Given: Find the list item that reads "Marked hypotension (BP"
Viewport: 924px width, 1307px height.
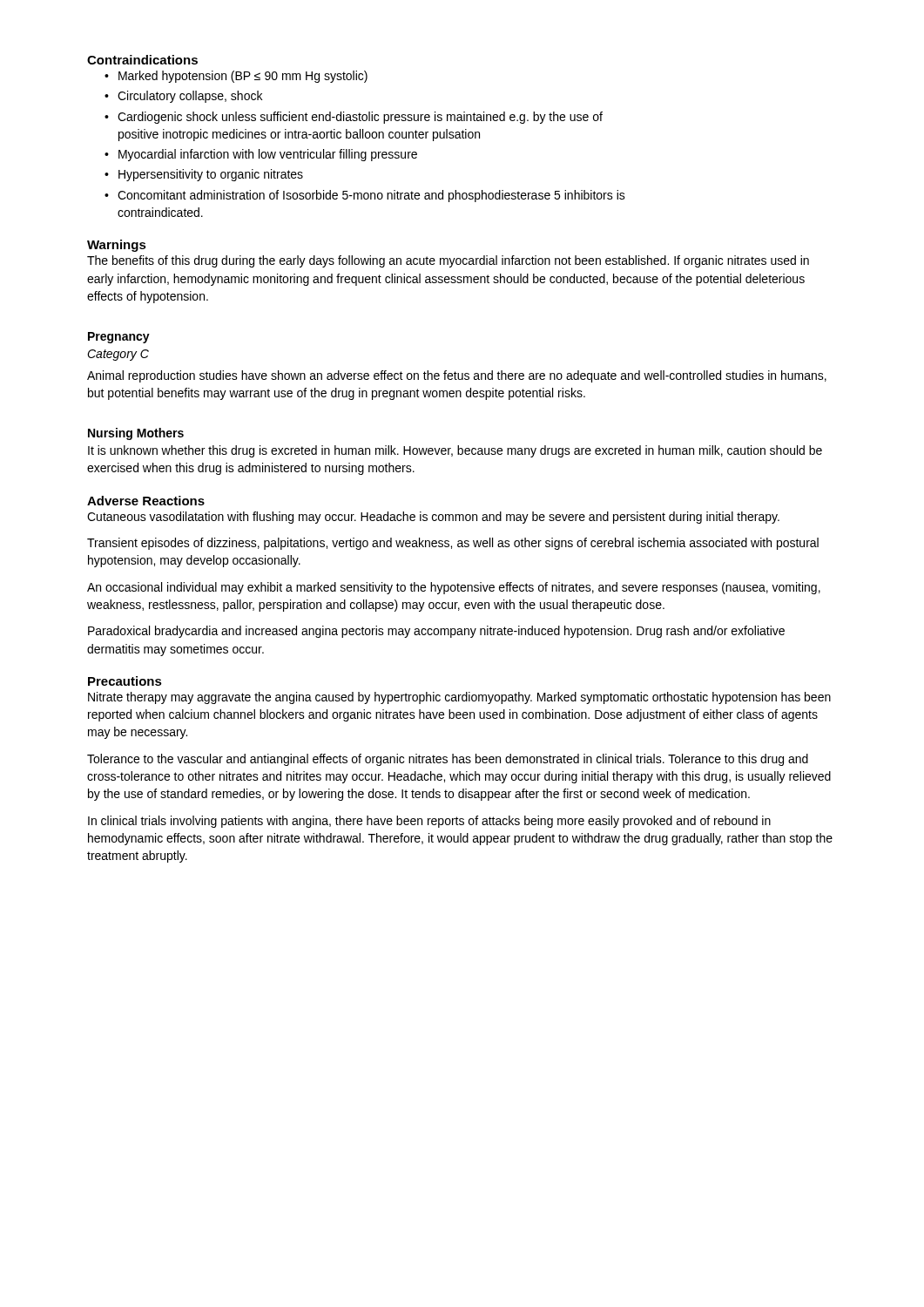Looking at the screenshot, I should (x=243, y=76).
